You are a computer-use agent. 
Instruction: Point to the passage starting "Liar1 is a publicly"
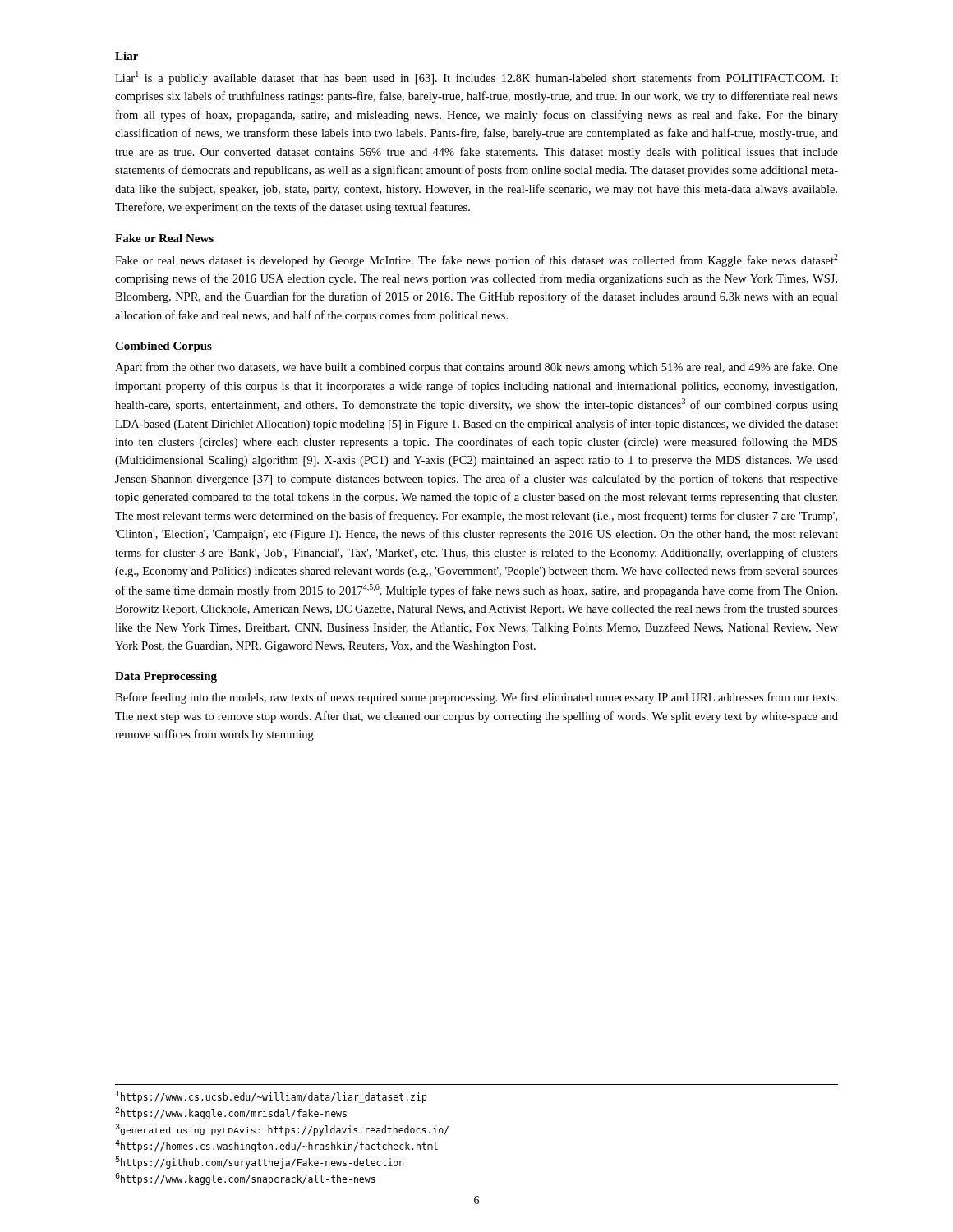click(x=476, y=142)
